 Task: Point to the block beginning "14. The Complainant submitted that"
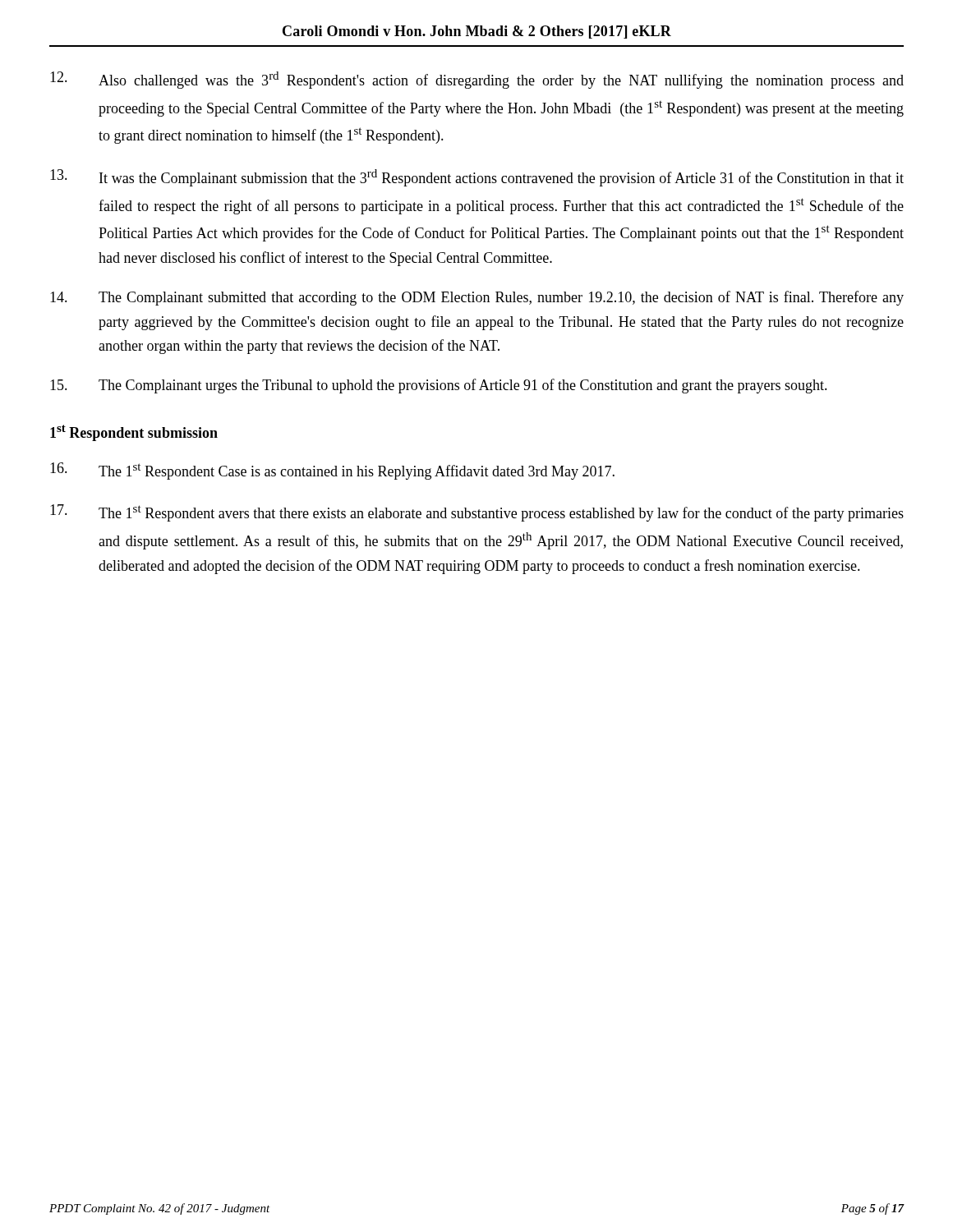[476, 322]
